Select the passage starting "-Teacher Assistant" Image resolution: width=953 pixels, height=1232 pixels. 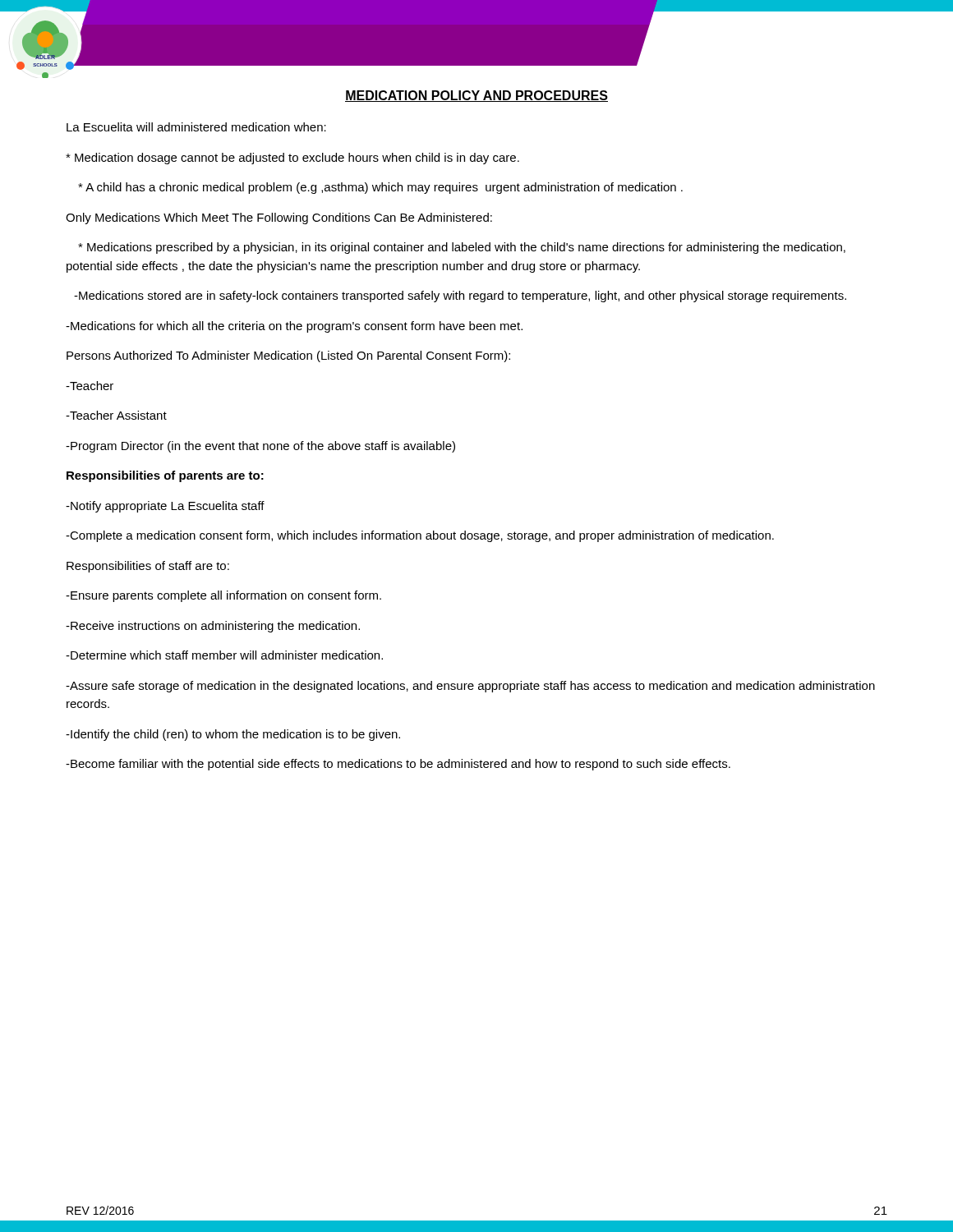coord(116,415)
